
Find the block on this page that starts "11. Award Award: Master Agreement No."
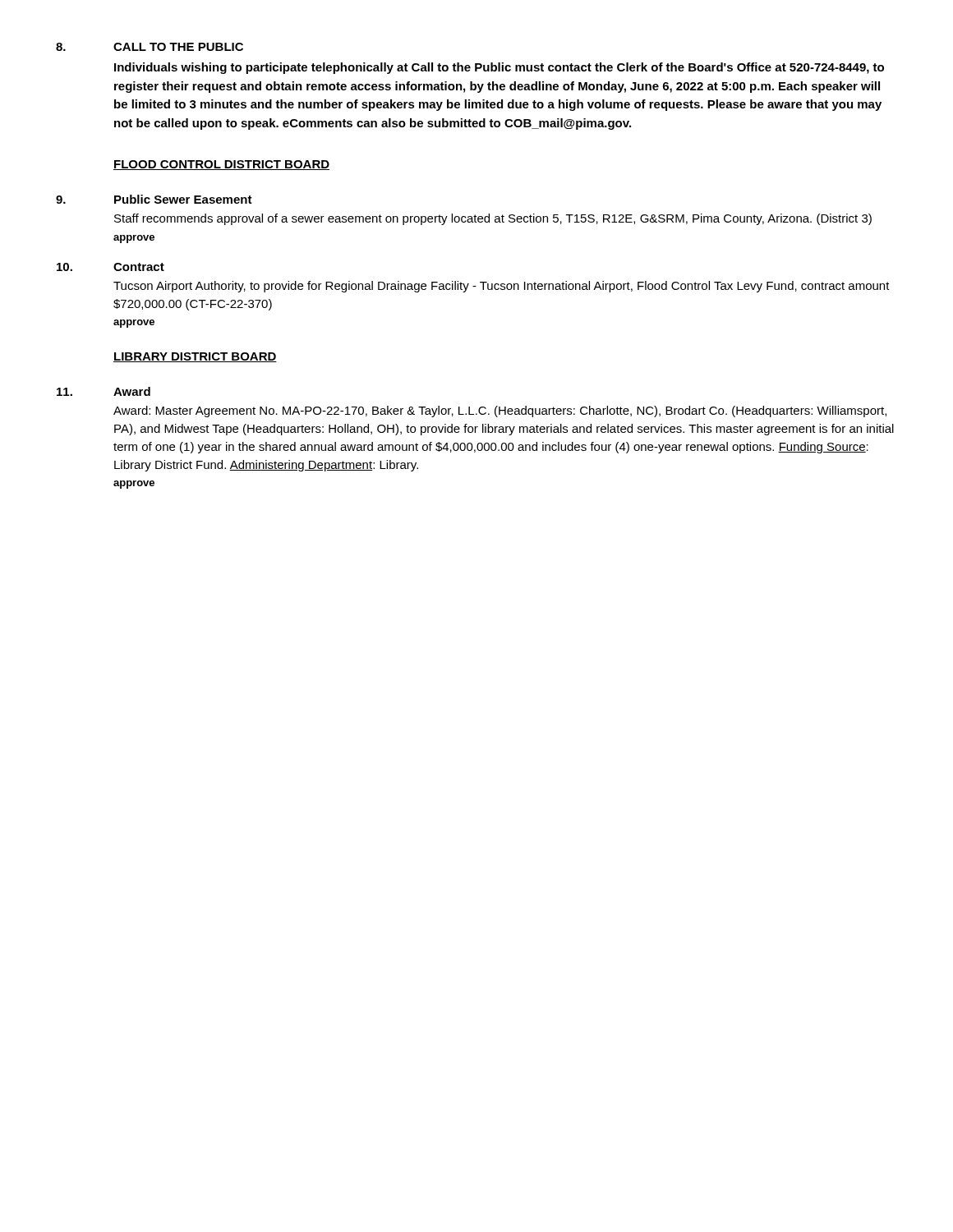click(x=476, y=437)
